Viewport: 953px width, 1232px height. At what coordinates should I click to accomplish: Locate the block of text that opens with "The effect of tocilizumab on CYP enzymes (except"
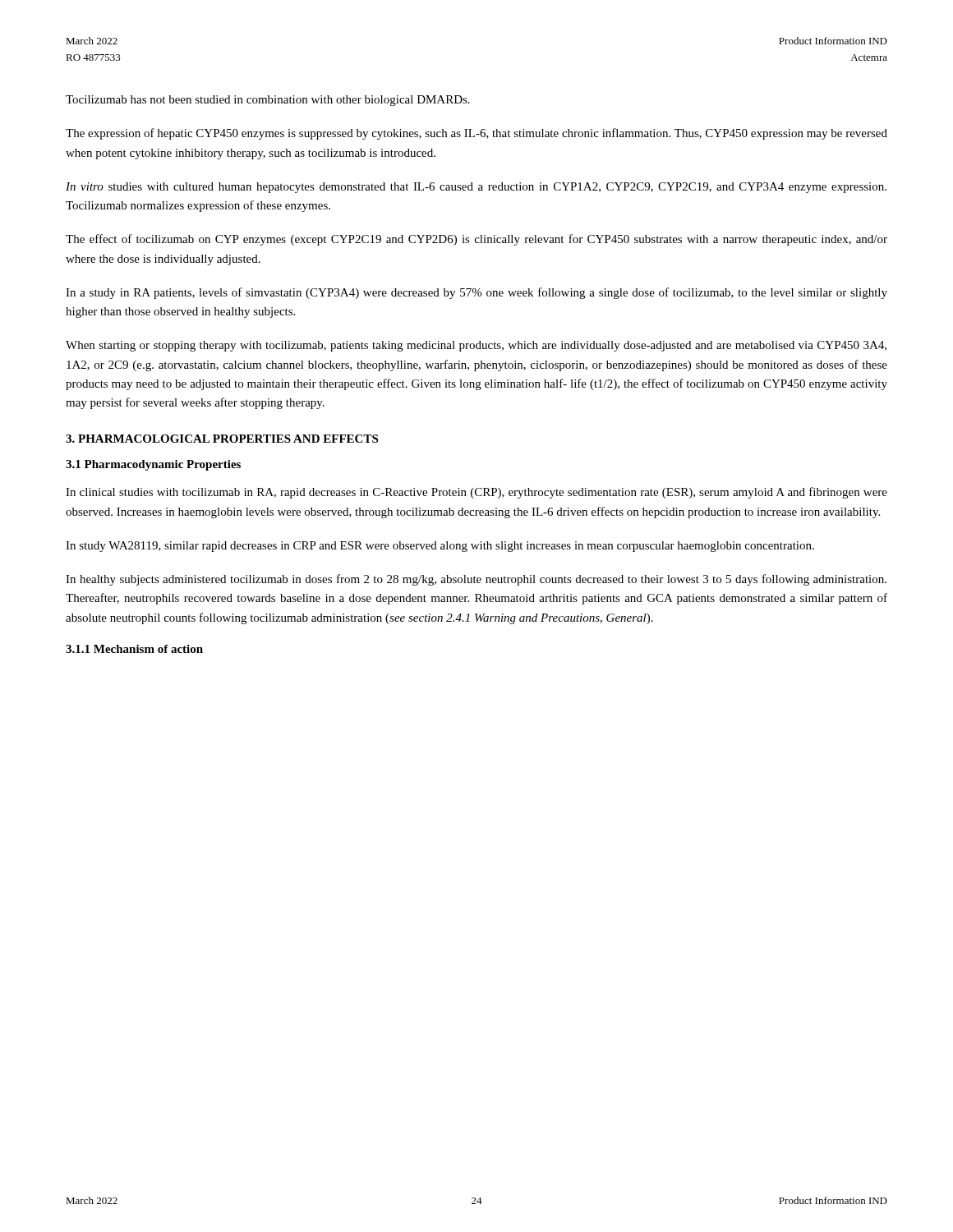pyautogui.click(x=476, y=249)
